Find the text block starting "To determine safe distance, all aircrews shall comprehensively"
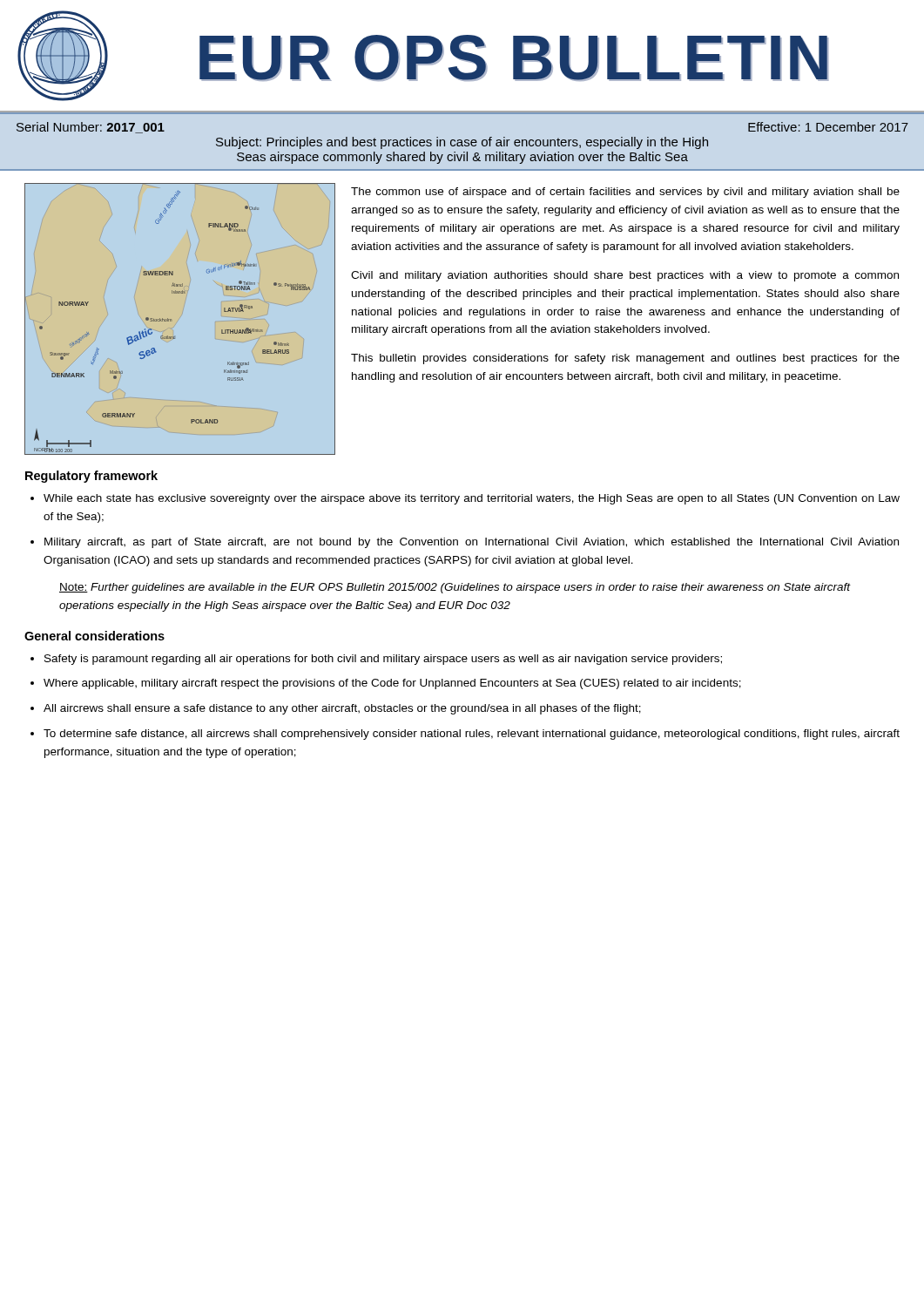Viewport: 924px width, 1307px height. tap(472, 743)
